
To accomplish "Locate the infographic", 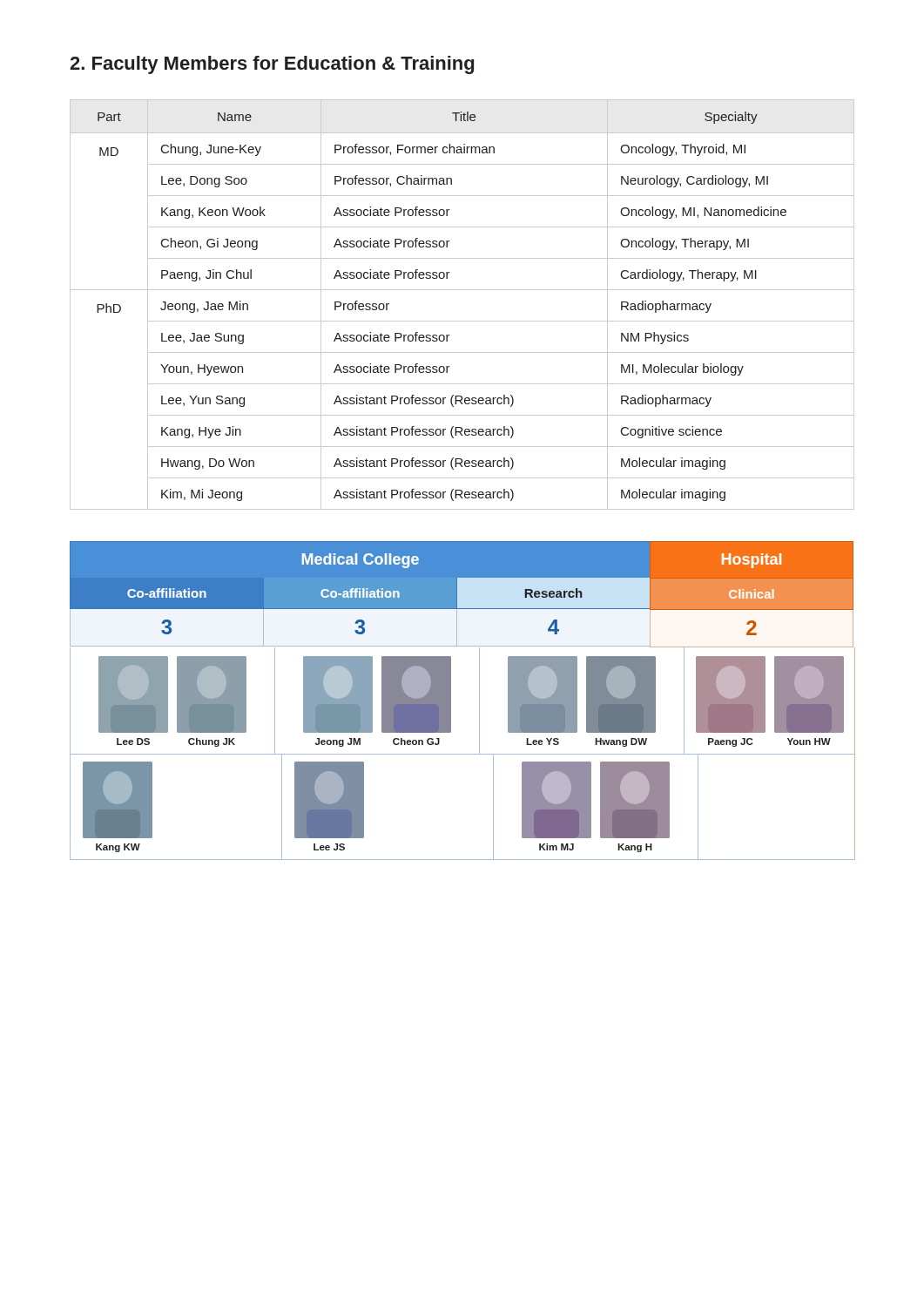I will (462, 701).
